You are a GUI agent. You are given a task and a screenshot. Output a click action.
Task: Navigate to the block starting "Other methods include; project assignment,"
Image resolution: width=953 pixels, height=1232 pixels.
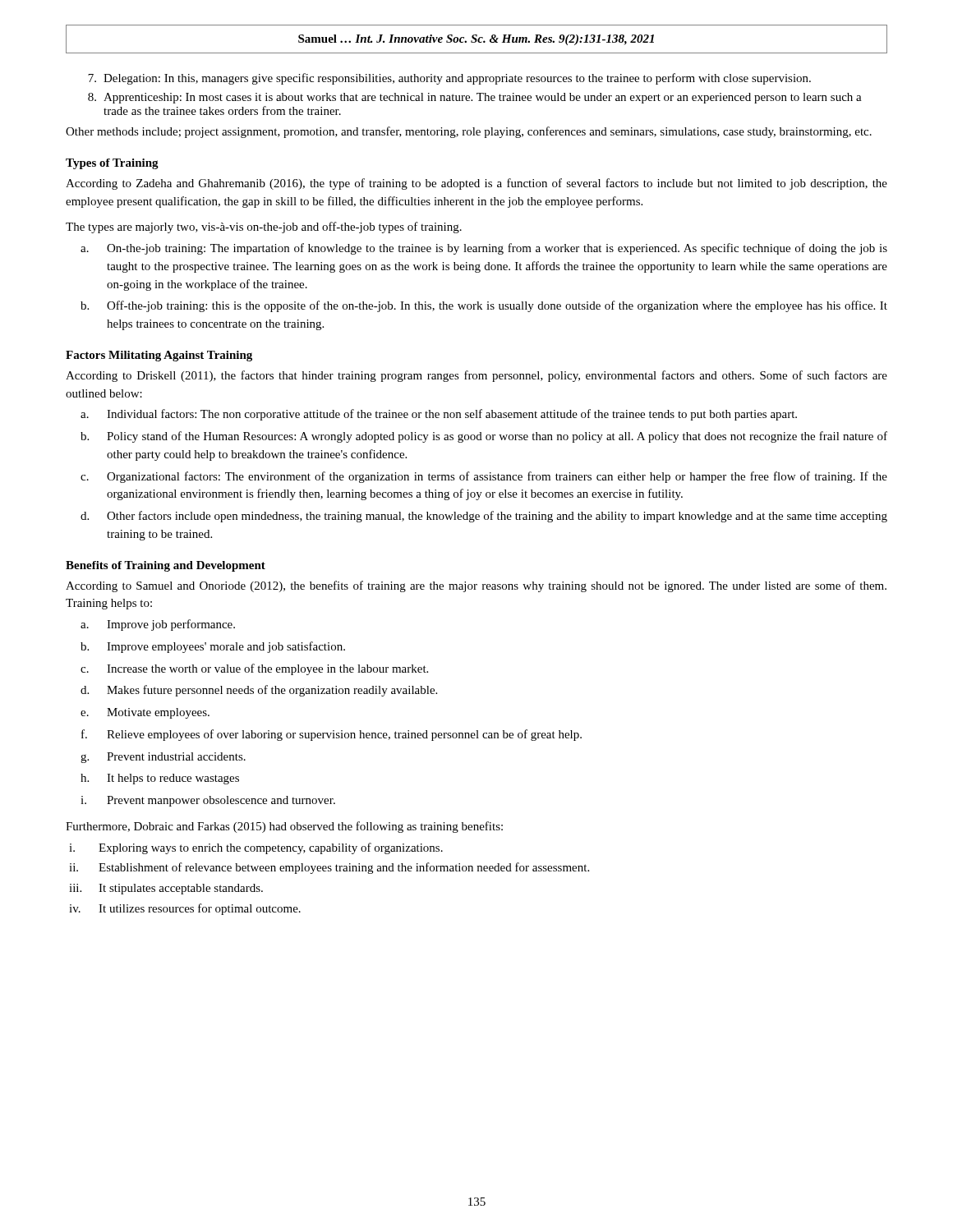point(469,131)
